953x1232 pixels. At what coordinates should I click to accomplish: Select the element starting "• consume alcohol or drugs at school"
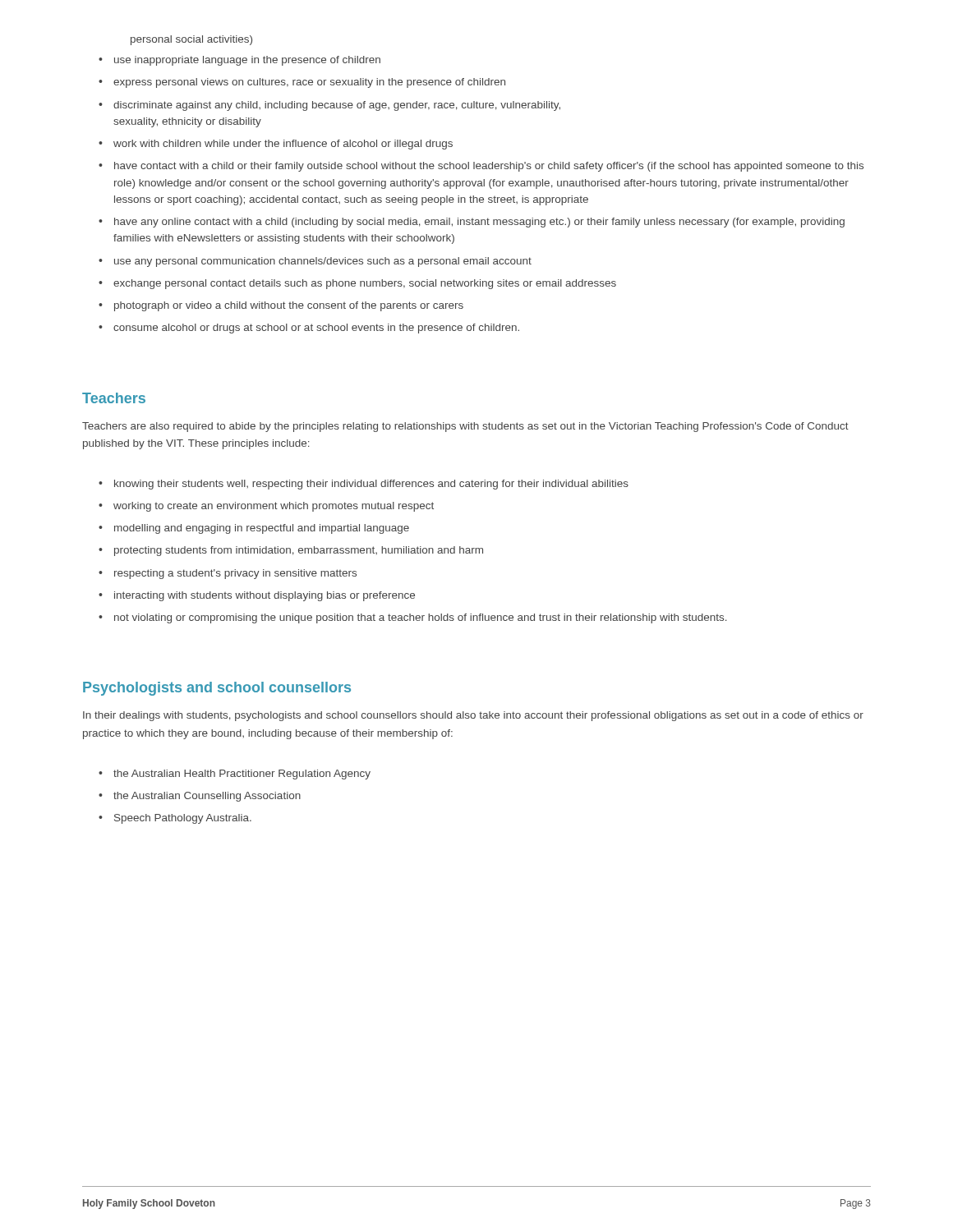coord(309,328)
